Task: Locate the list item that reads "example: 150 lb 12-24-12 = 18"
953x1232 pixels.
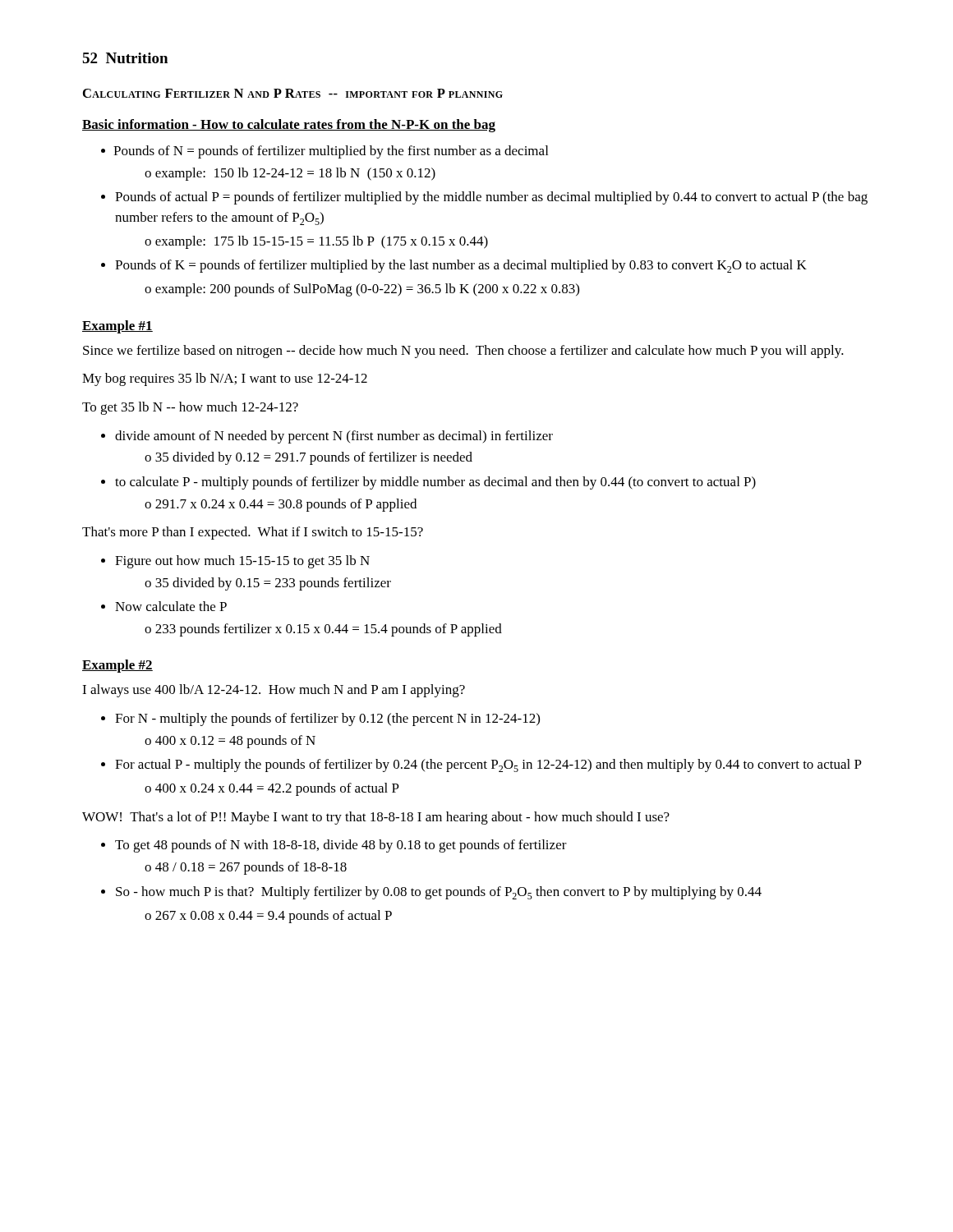Action: pos(290,174)
